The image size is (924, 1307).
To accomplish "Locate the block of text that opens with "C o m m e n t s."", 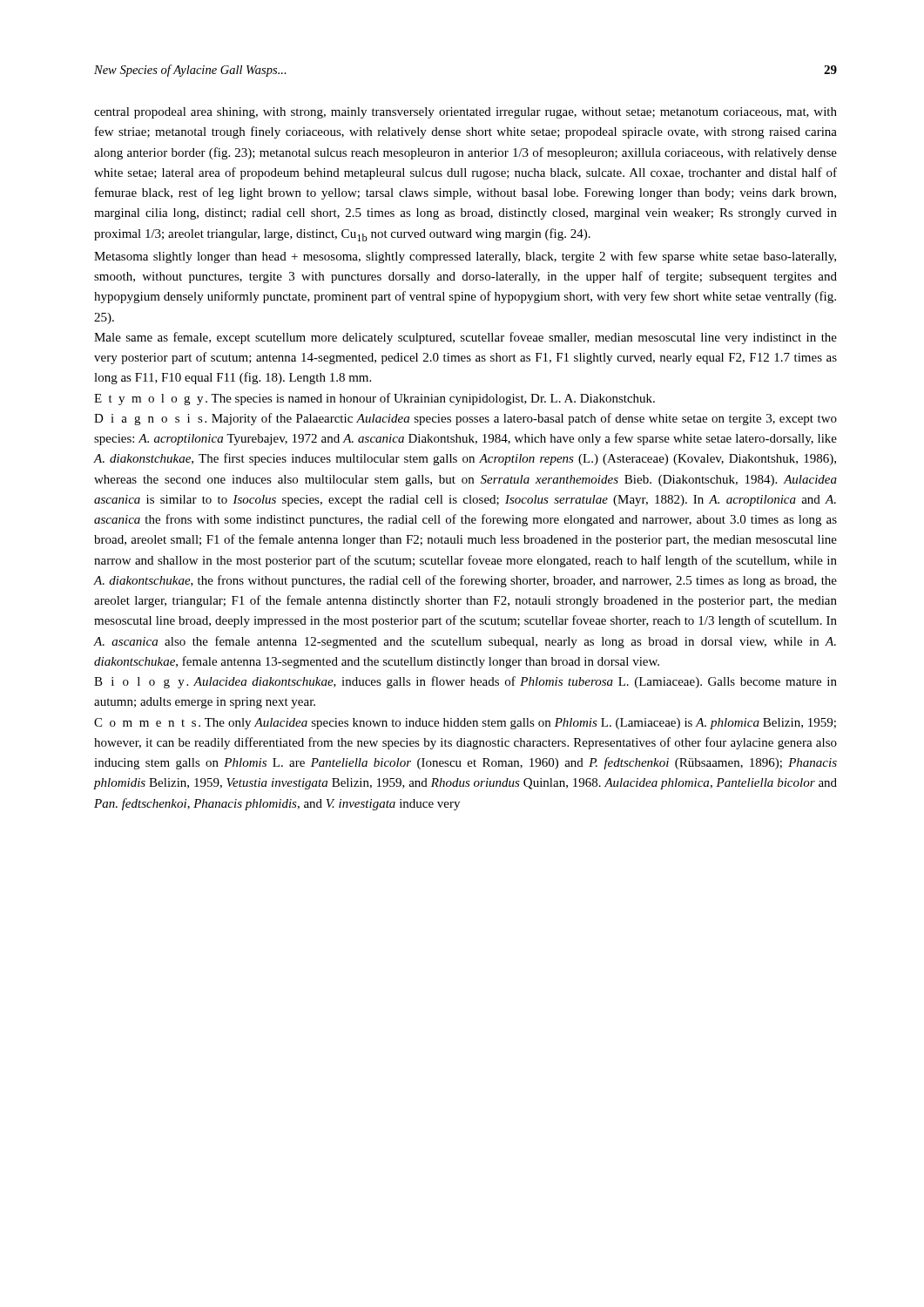I will point(465,763).
